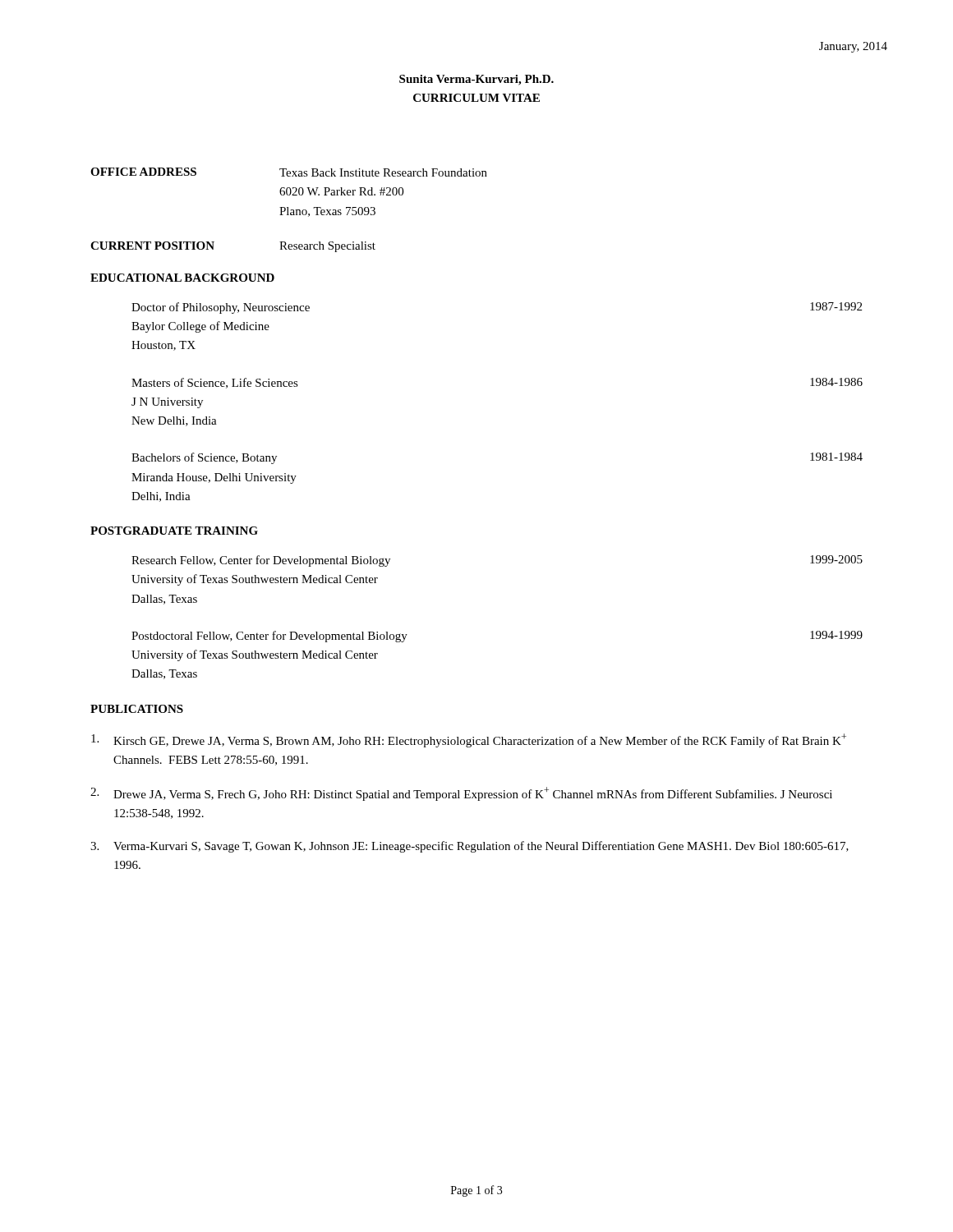The image size is (953, 1232).
Task: Point to the text starting "EDUCATIONAL BACKGROUND"
Action: tap(182, 277)
